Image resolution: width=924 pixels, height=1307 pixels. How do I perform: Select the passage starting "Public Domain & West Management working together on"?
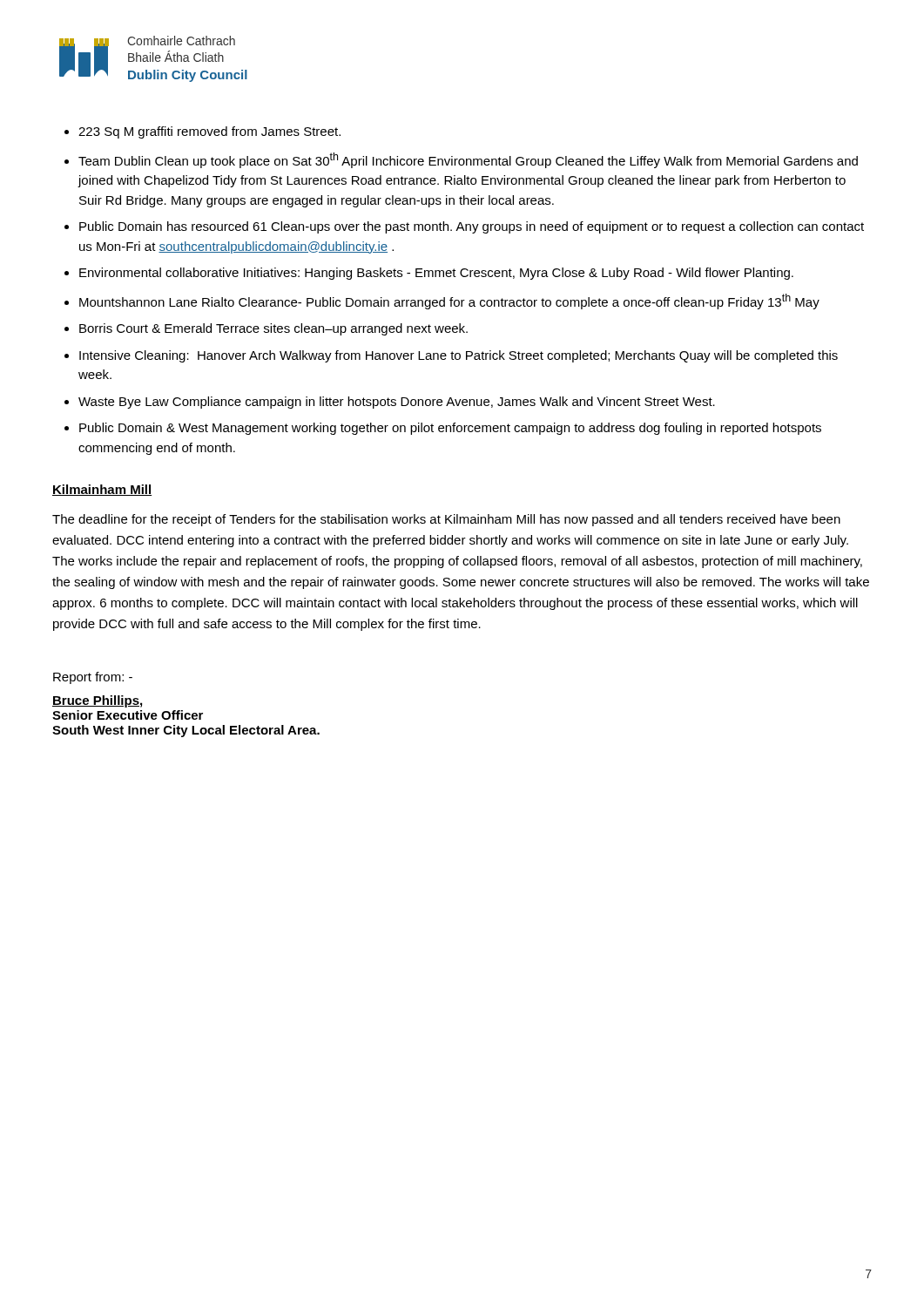450,437
